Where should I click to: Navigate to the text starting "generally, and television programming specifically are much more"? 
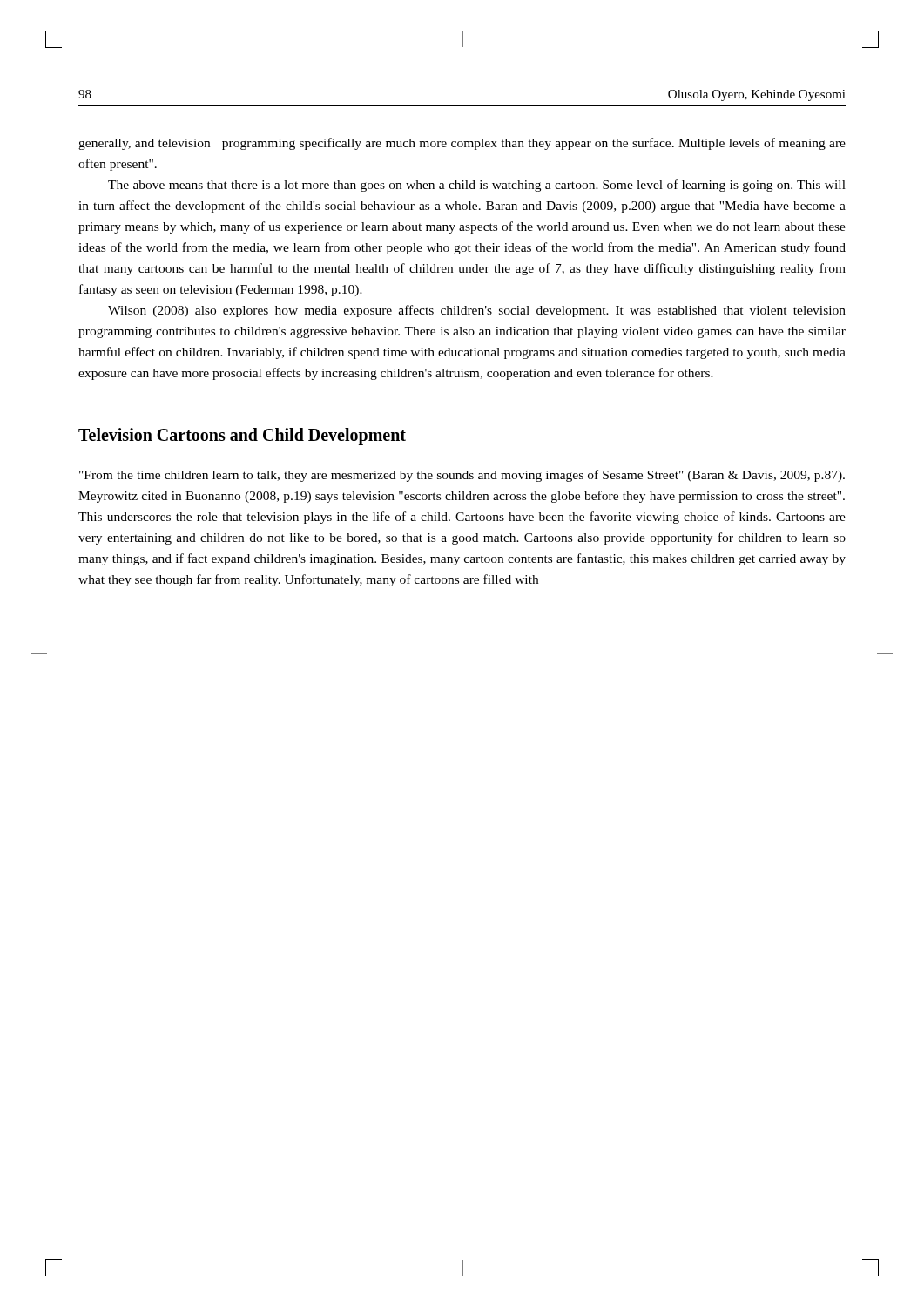(462, 258)
